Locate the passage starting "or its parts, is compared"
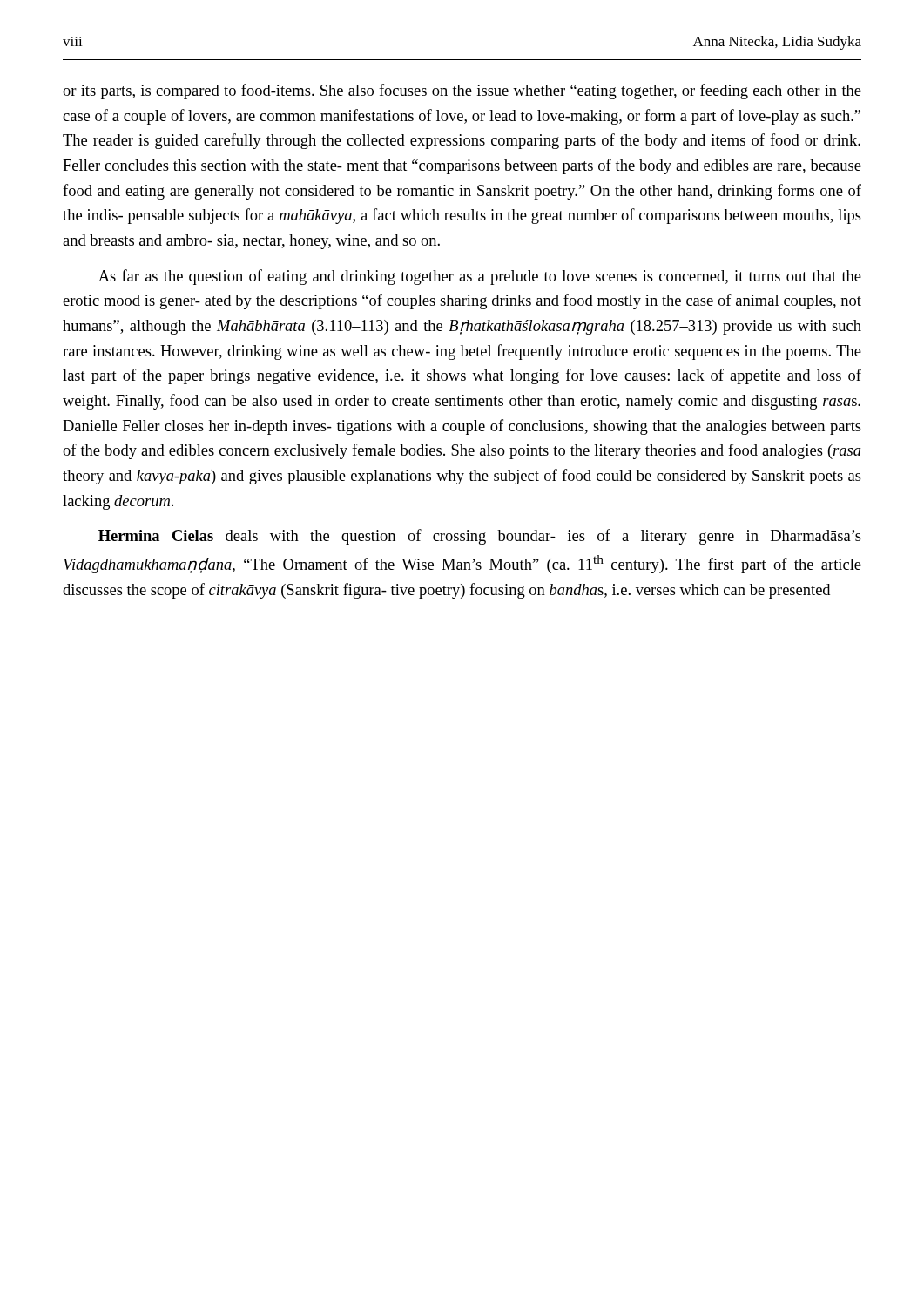The height and width of the screenshot is (1307, 924). tap(462, 166)
